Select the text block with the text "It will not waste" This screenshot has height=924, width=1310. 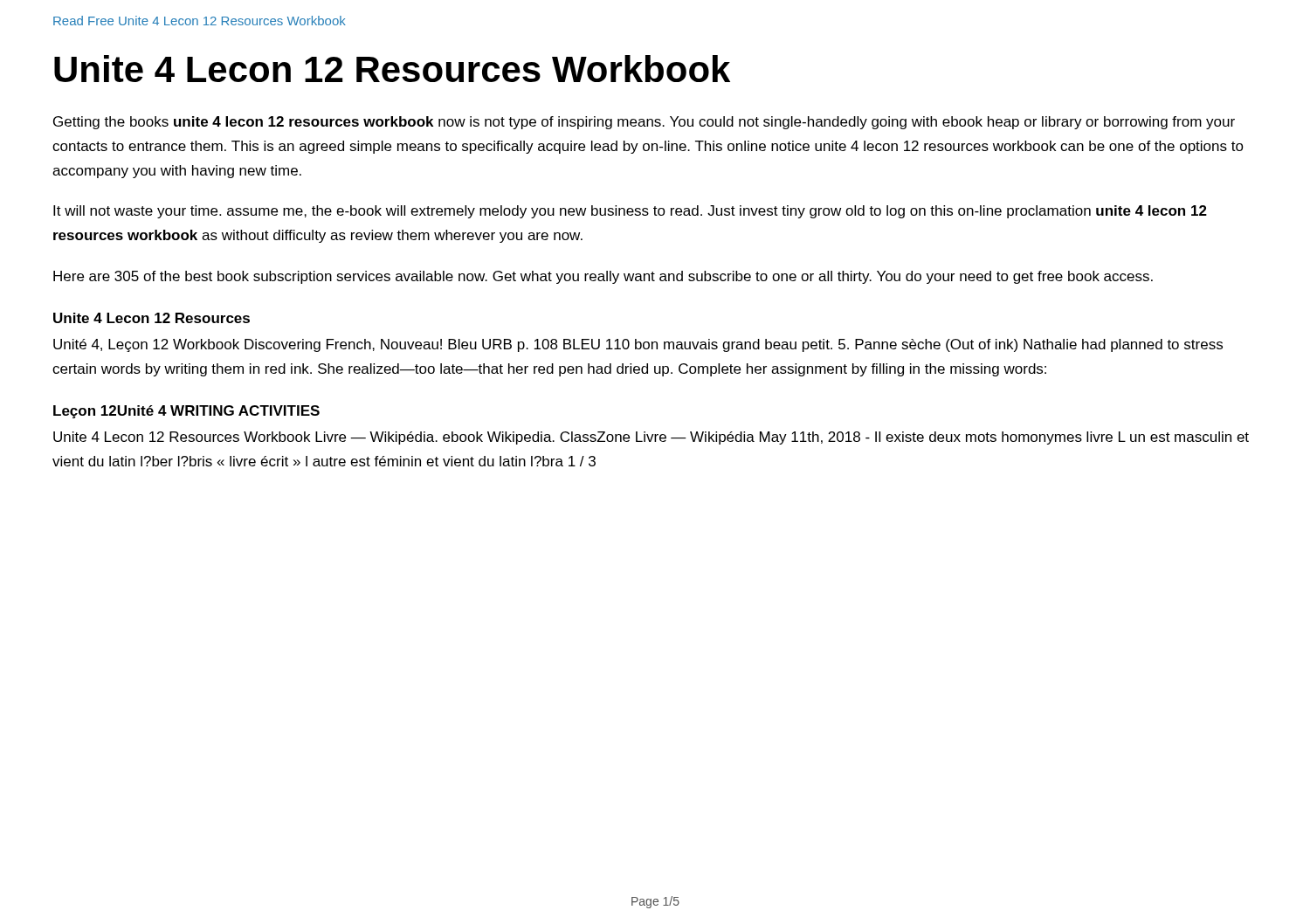tap(630, 224)
